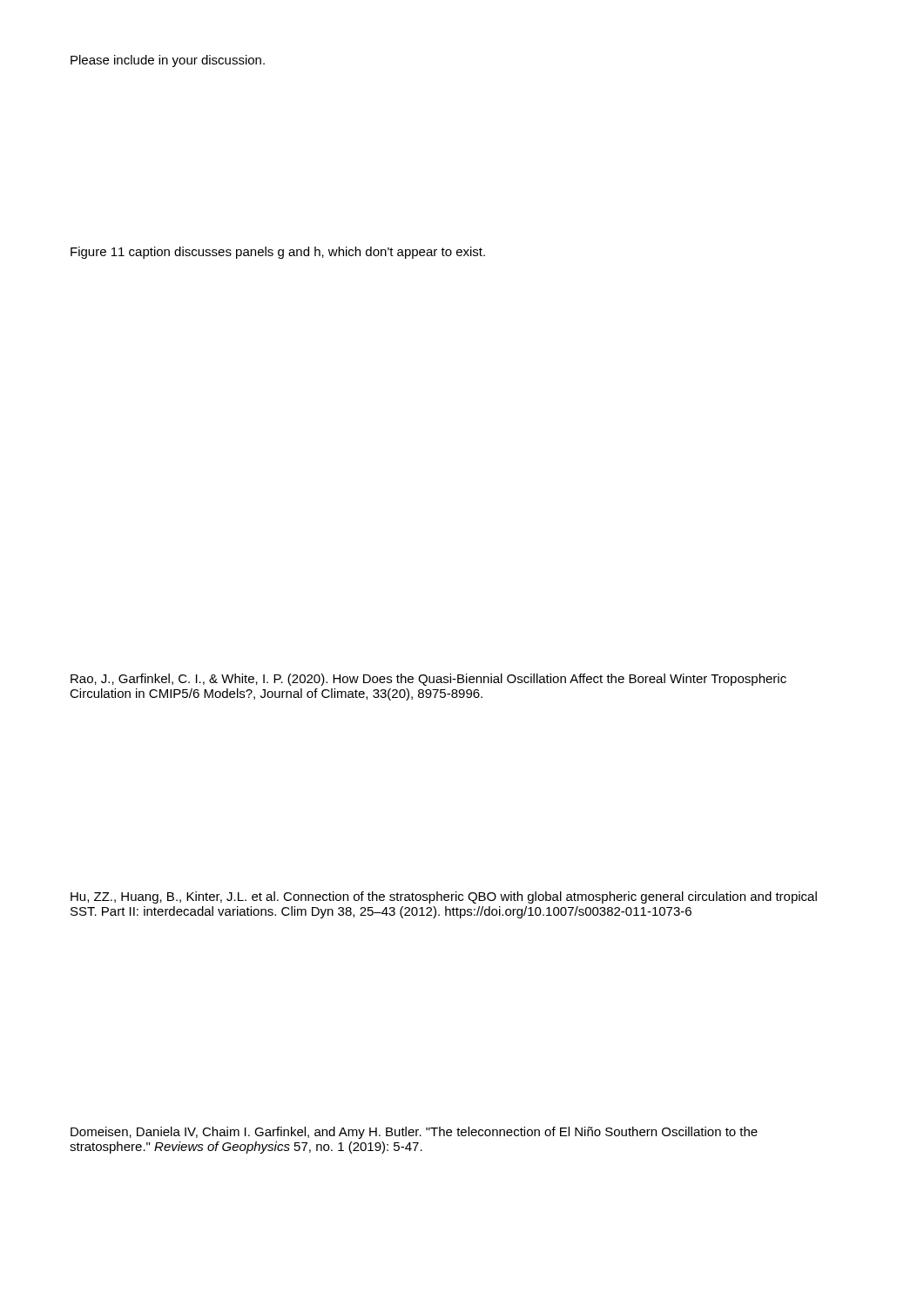This screenshot has height=1307, width=924.
Task: Navigate to the region starting "Rao, J., Garfinkel, C. I., & White,"
Action: pos(428,686)
